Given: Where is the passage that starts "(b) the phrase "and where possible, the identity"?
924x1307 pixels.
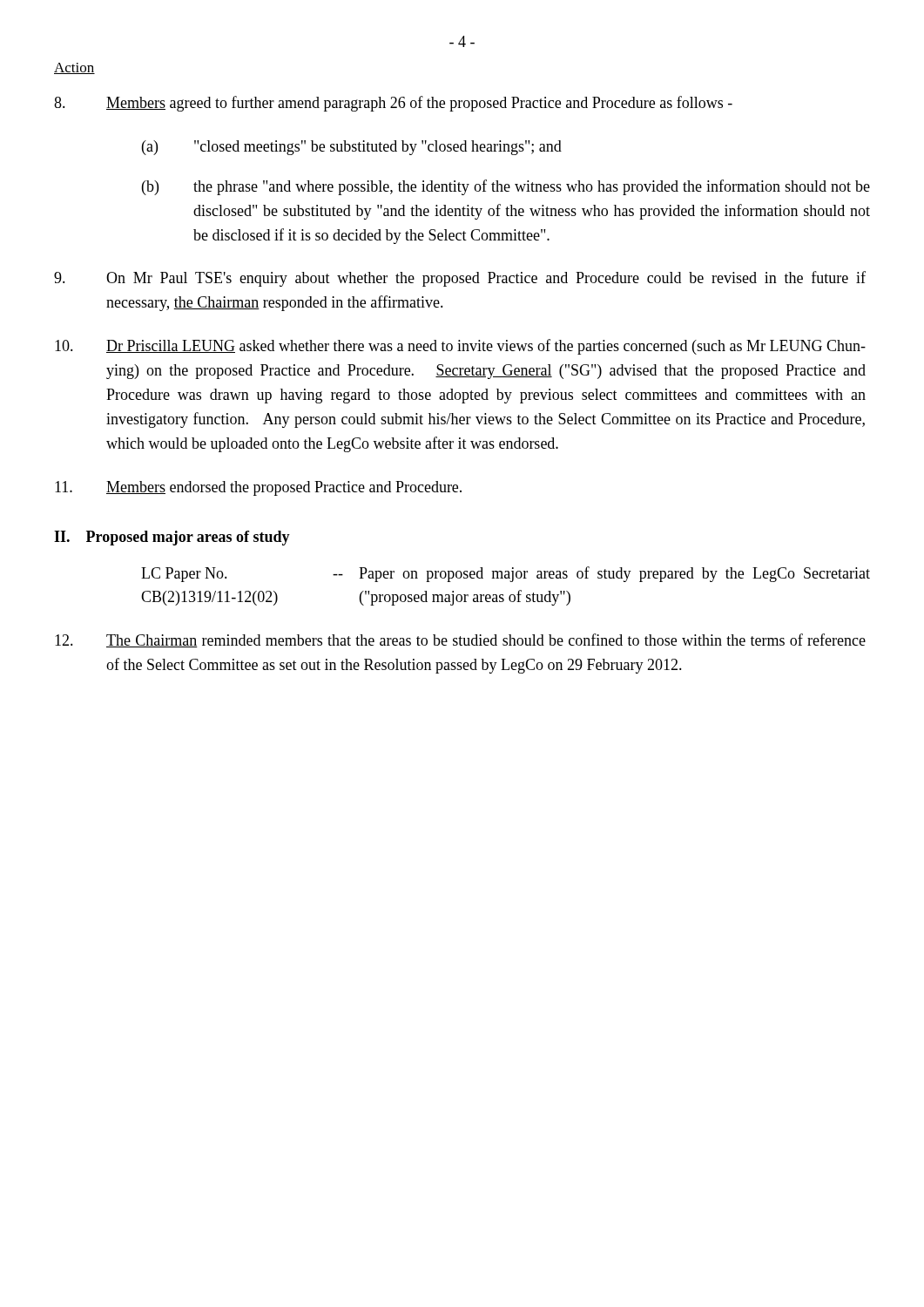Looking at the screenshot, I should pos(506,211).
